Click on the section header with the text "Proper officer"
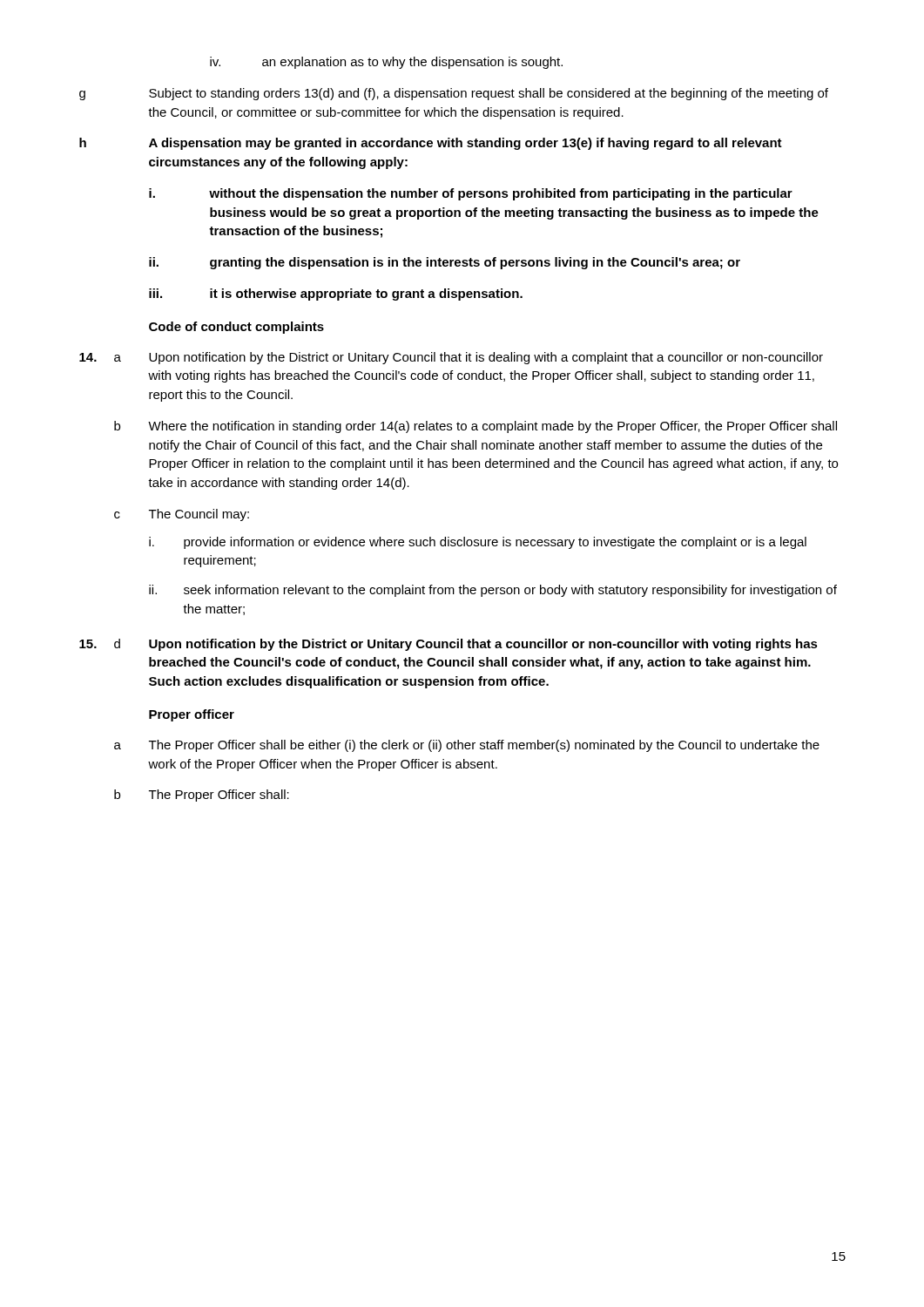Viewport: 924px width, 1307px height. (191, 714)
